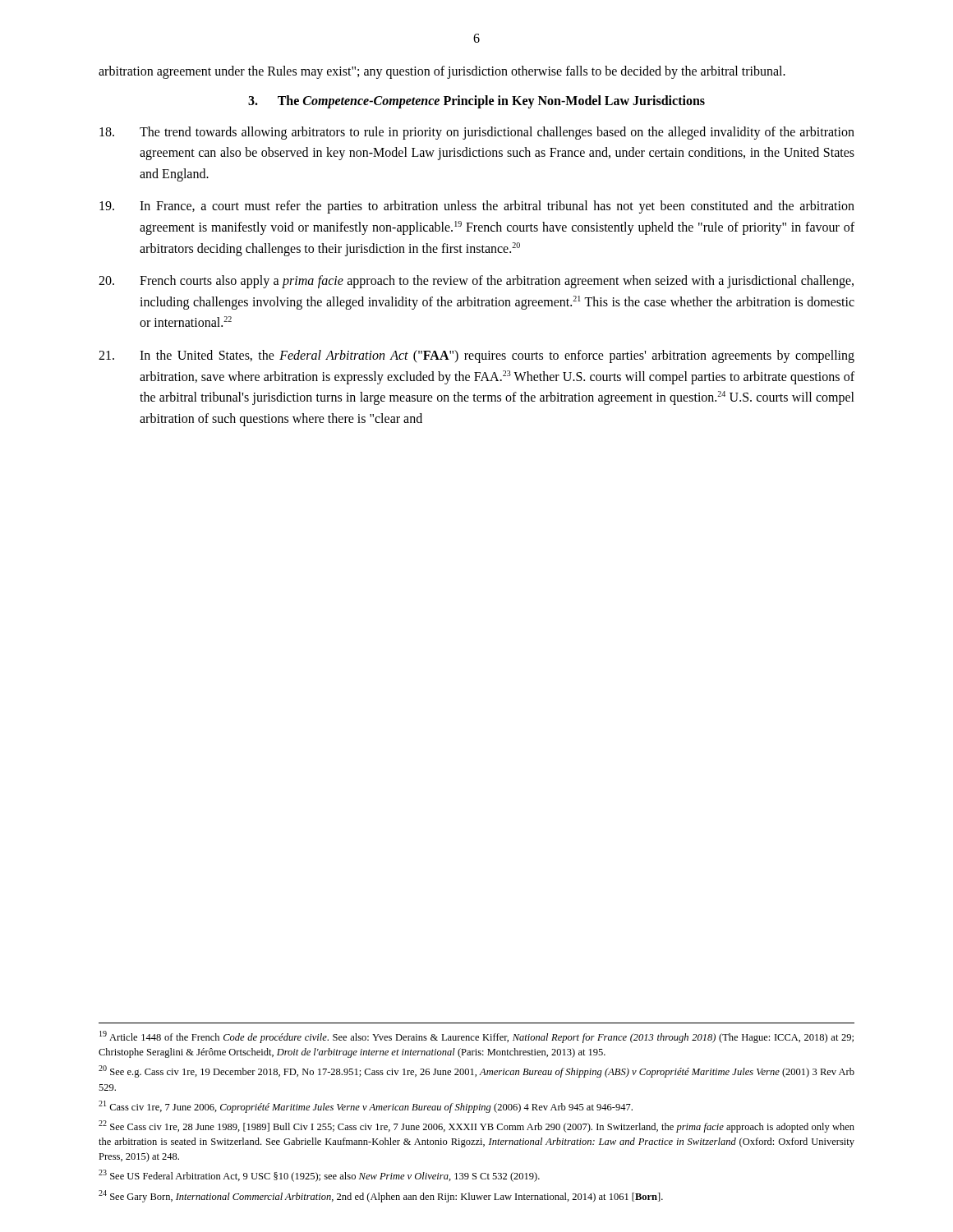
Task: Find the block on this page that starts "22 See Cass civ 1re, 28"
Action: pyautogui.click(x=476, y=1140)
